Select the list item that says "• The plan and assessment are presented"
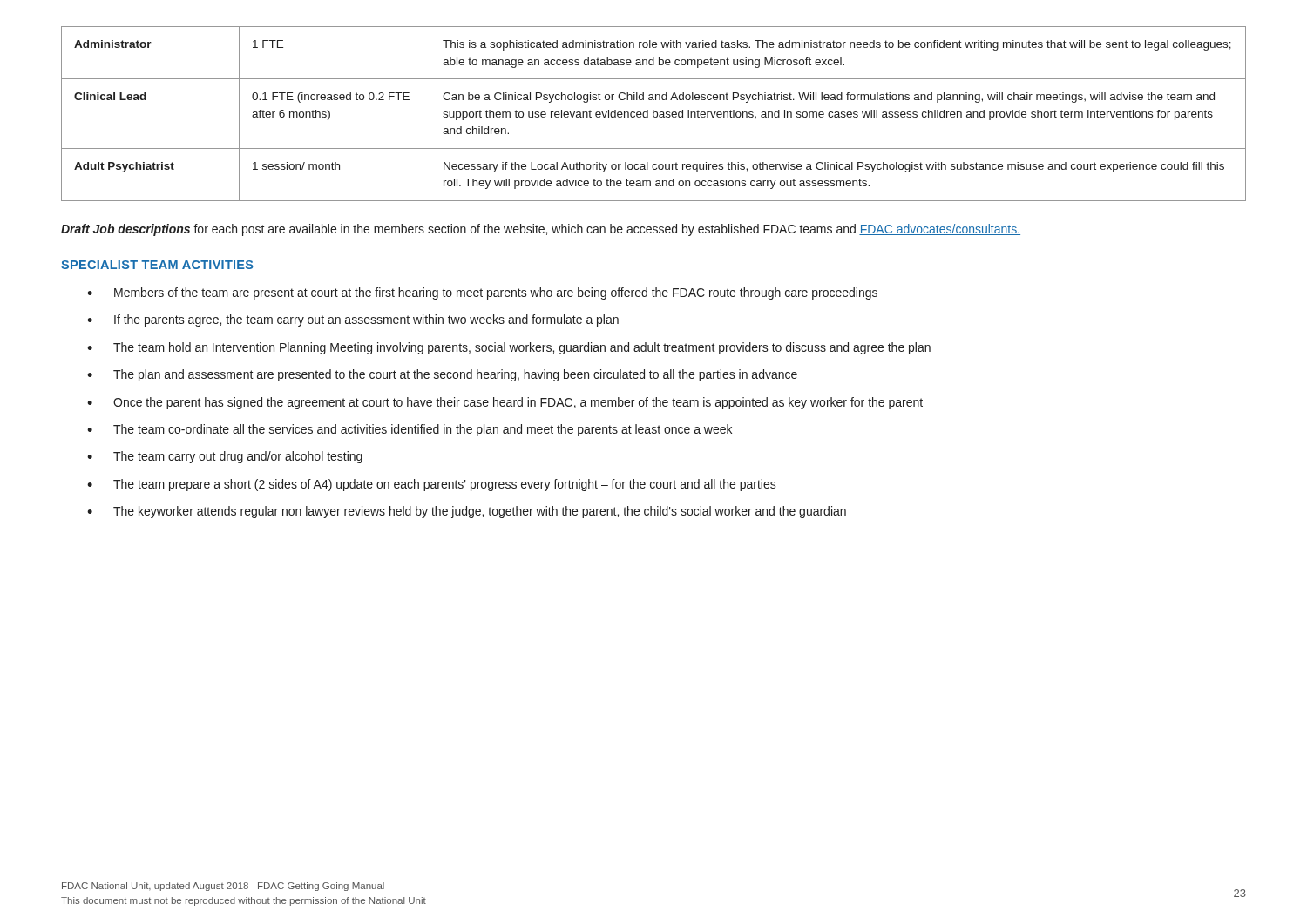Screen dimensions: 924x1307 pyautogui.click(x=667, y=376)
